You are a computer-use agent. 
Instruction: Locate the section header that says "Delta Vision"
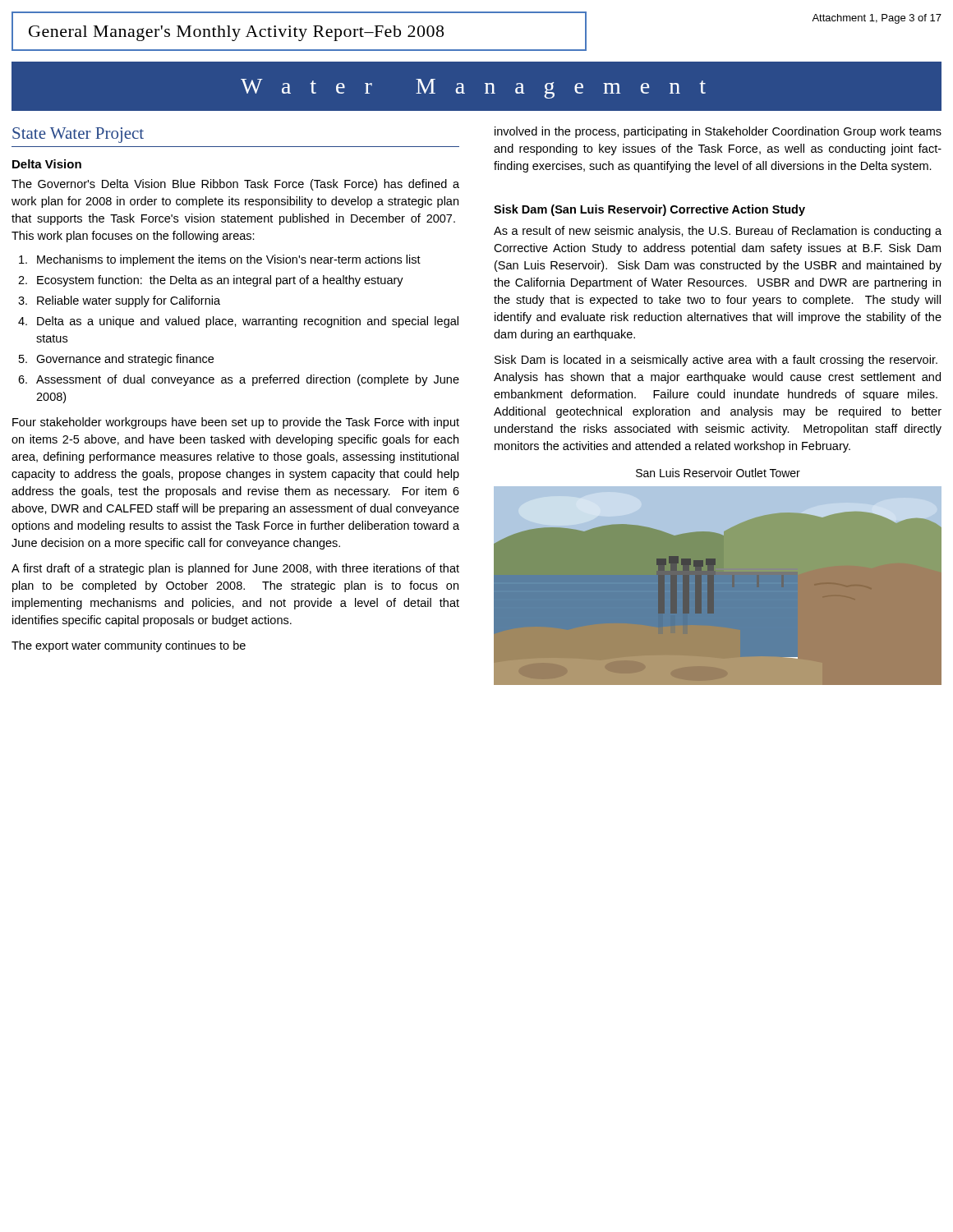pyautogui.click(x=47, y=164)
